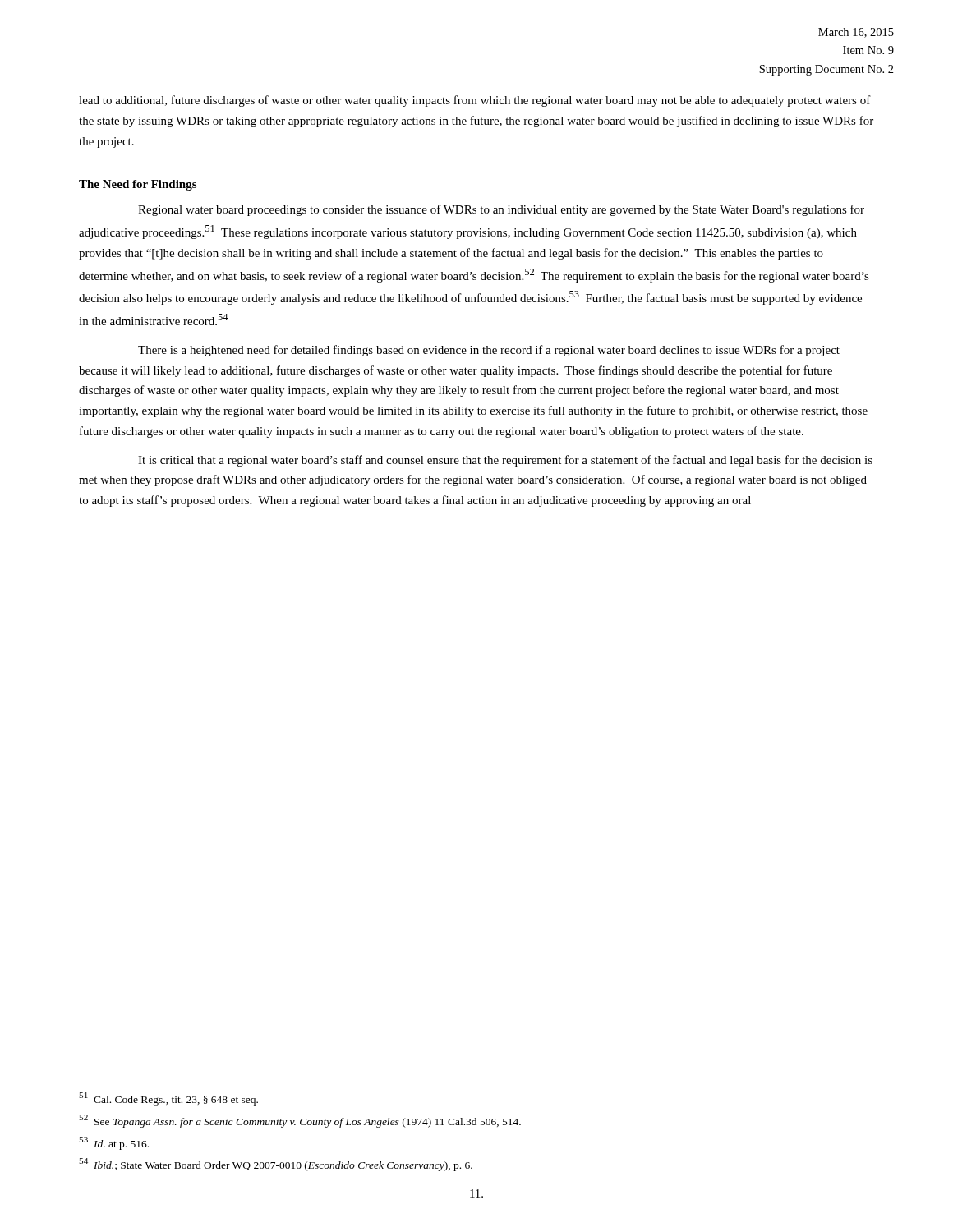
Task: Select the footnote with the text "51 Cal. Code Regs., tit. 23, §"
Action: [x=169, y=1098]
